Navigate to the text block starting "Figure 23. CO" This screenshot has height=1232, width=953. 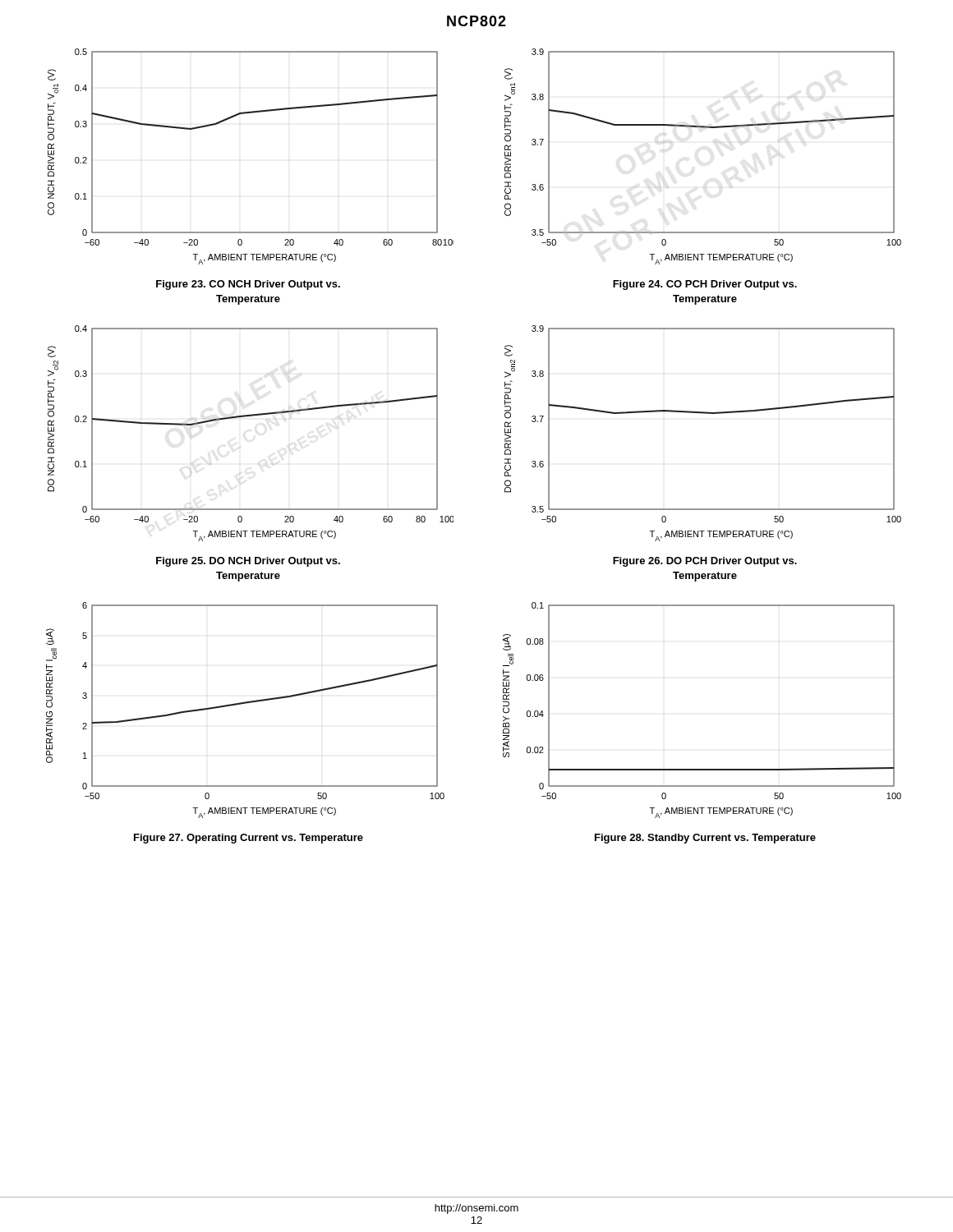coord(248,291)
